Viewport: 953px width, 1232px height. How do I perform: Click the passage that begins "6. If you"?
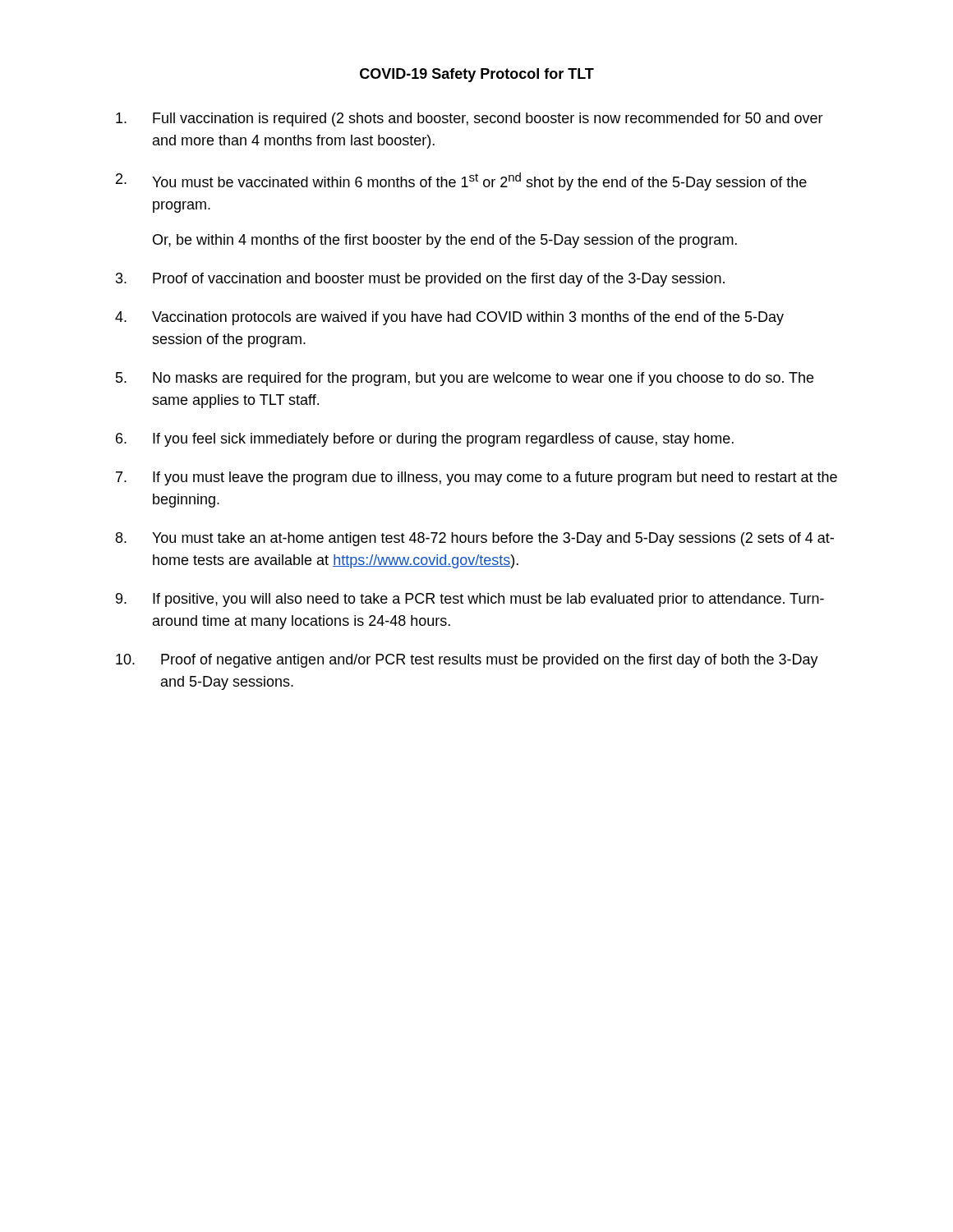click(x=476, y=439)
